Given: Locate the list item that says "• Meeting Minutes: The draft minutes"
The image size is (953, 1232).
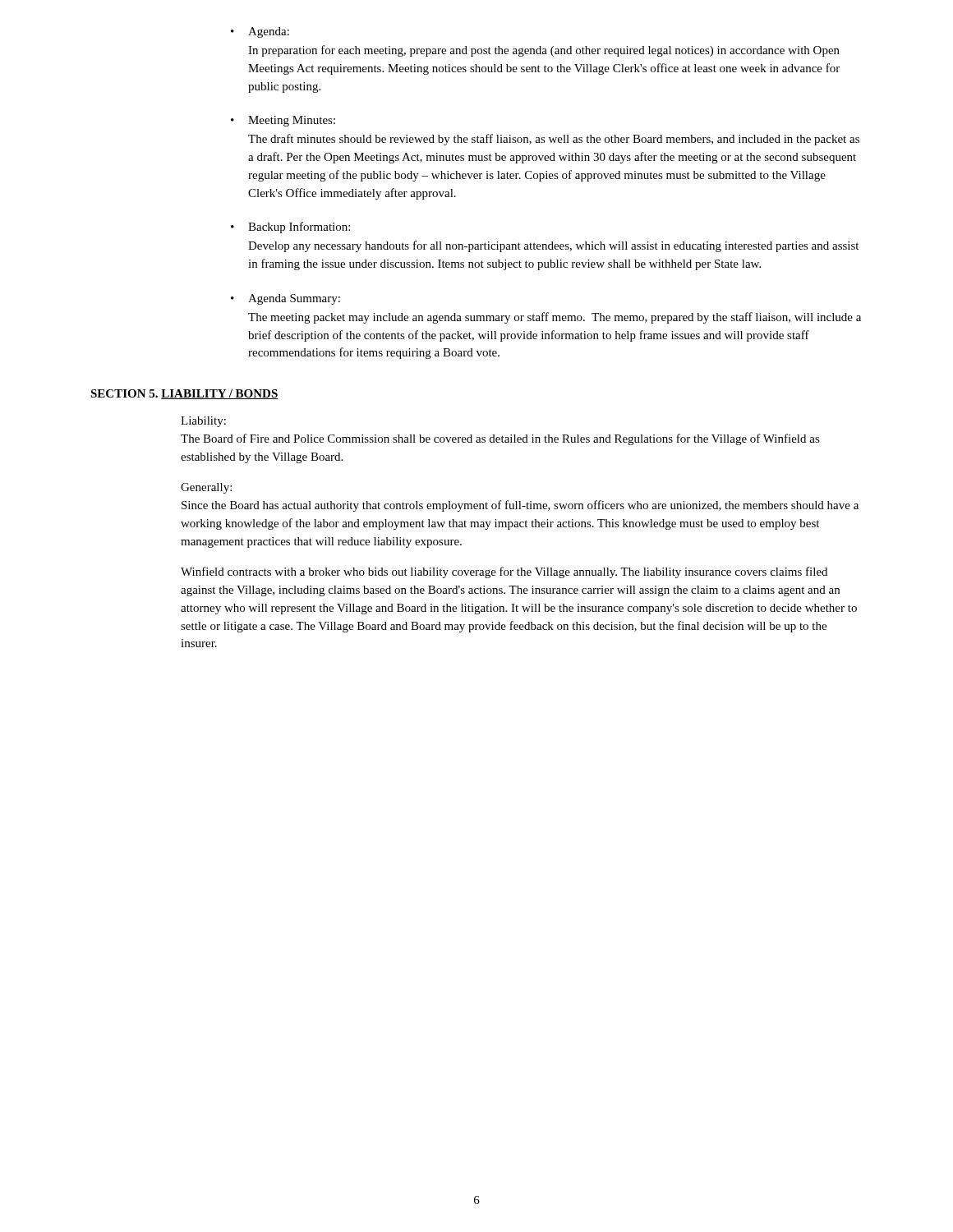Looking at the screenshot, I should [546, 158].
